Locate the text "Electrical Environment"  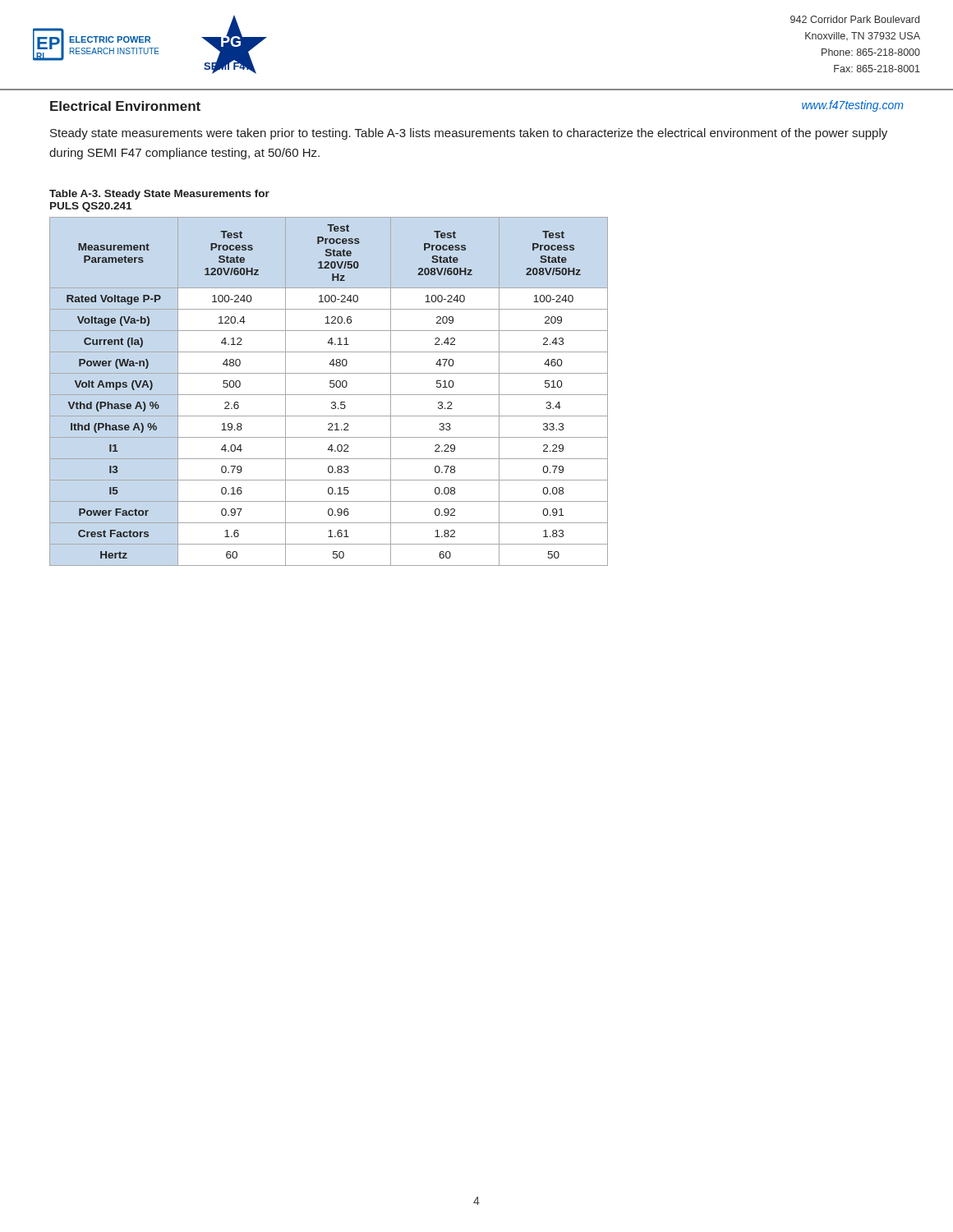click(x=125, y=106)
